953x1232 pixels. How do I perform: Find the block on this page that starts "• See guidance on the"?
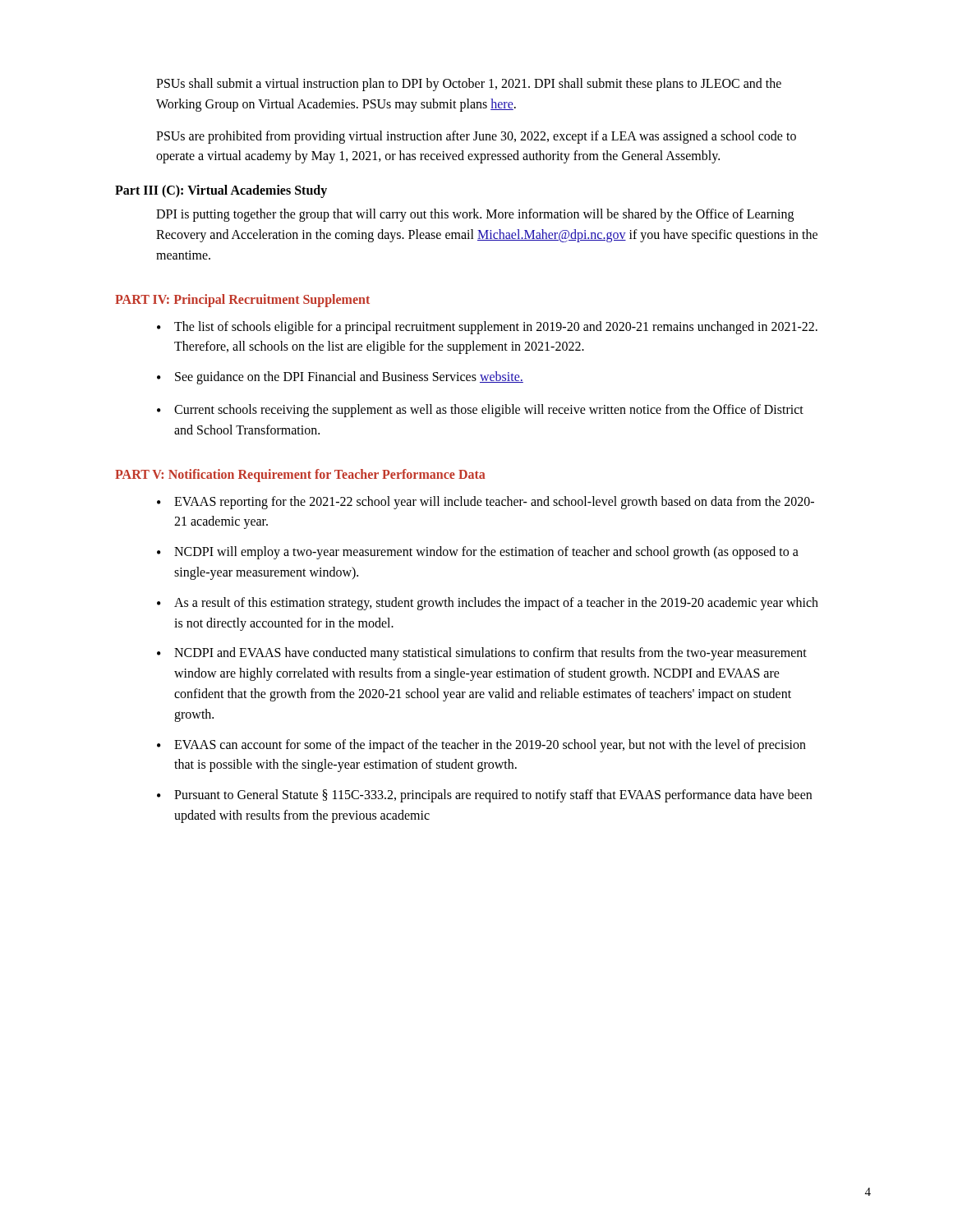(489, 379)
